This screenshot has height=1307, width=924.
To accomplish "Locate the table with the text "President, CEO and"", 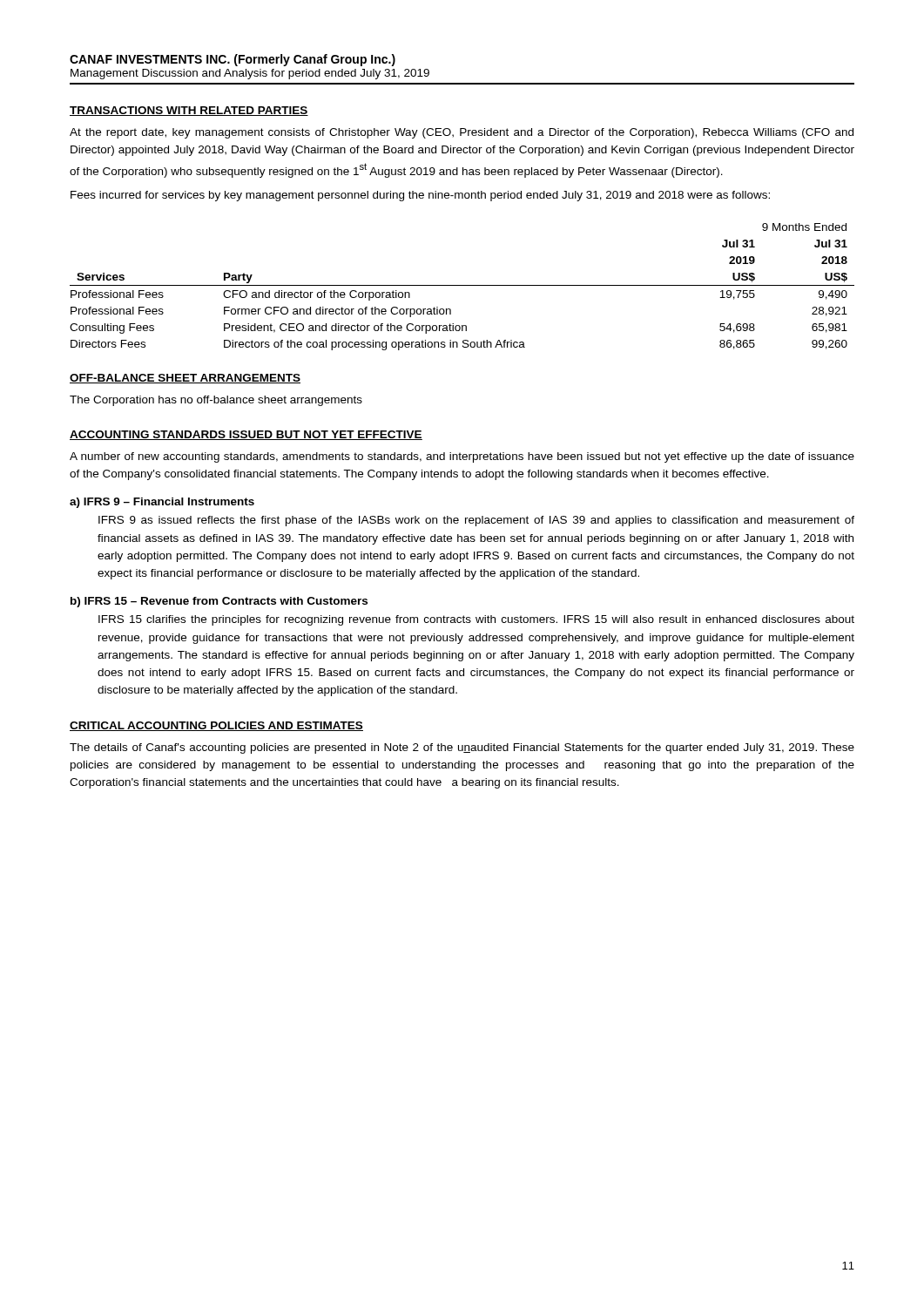I will [462, 285].
